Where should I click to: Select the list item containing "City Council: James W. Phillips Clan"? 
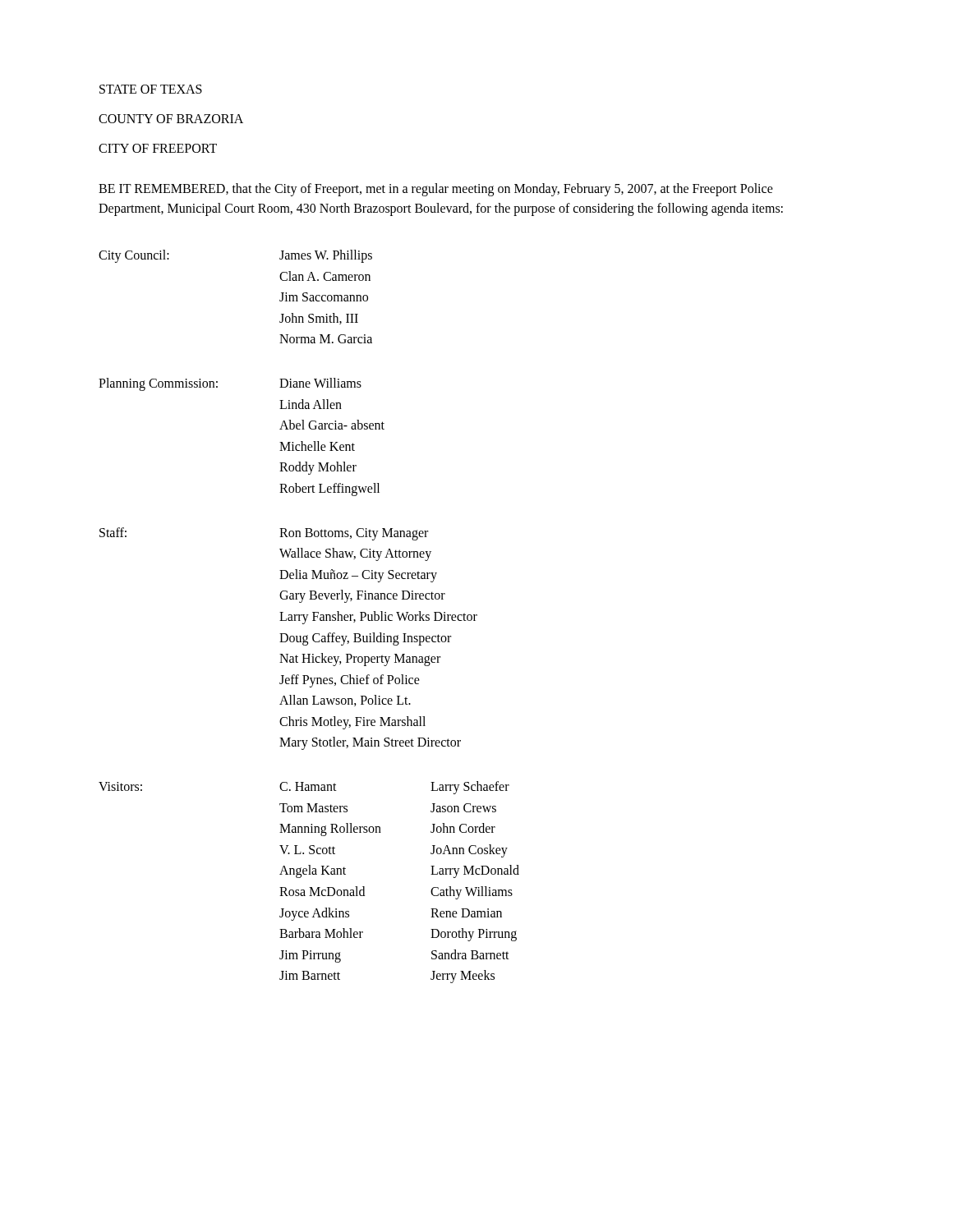[127, 257]
